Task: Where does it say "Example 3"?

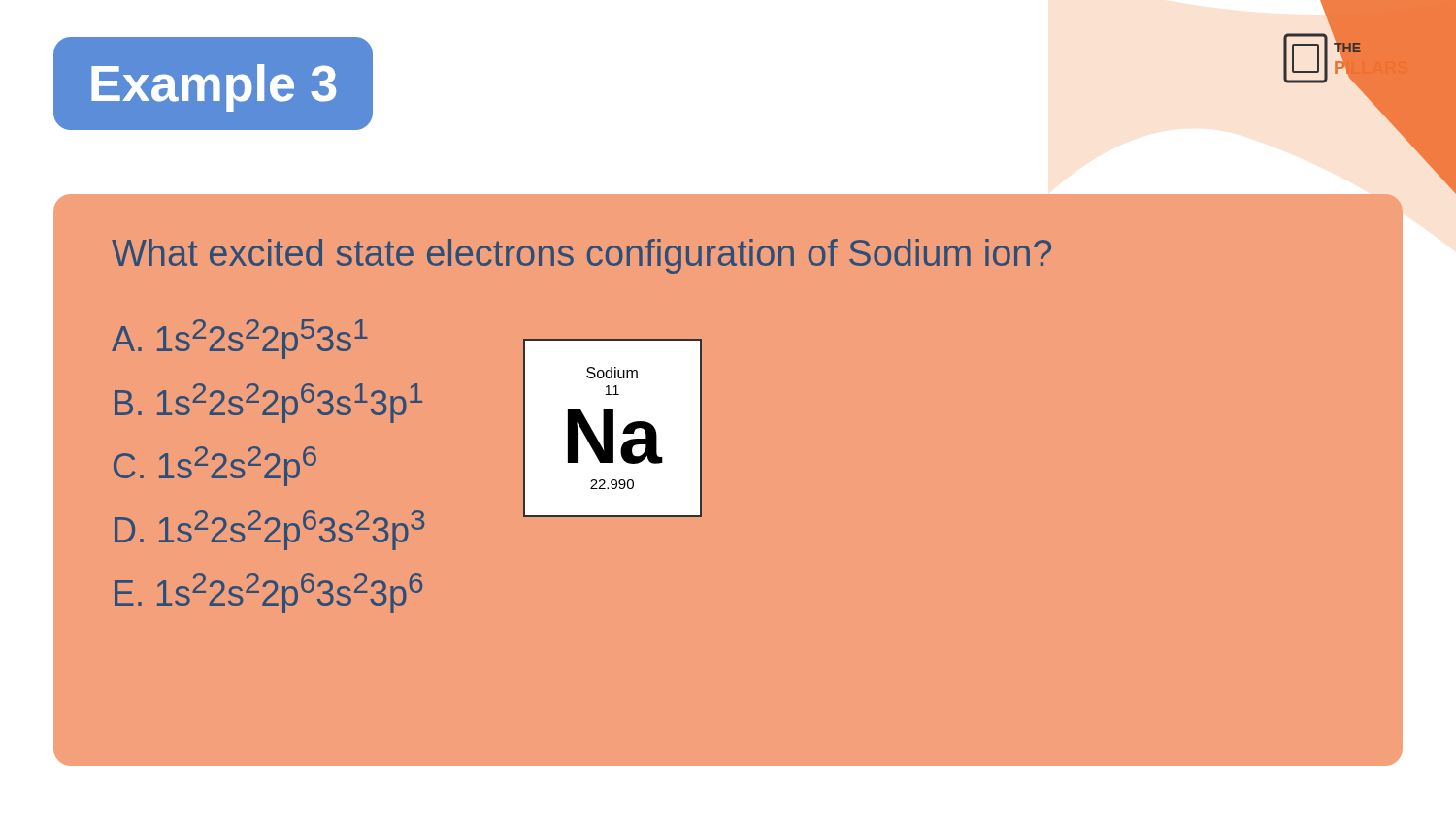Action: pos(213,83)
